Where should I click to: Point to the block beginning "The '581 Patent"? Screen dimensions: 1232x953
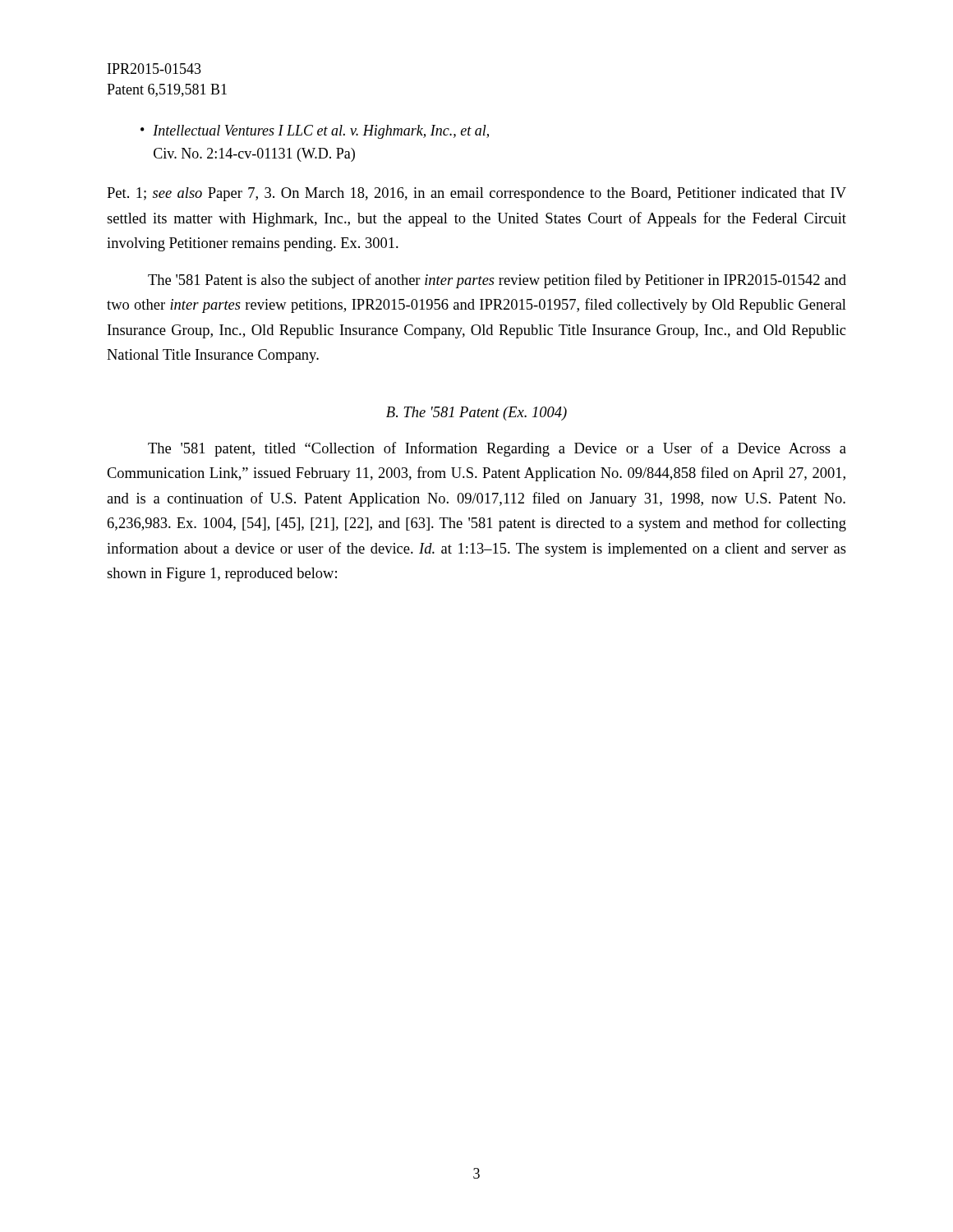[476, 317]
